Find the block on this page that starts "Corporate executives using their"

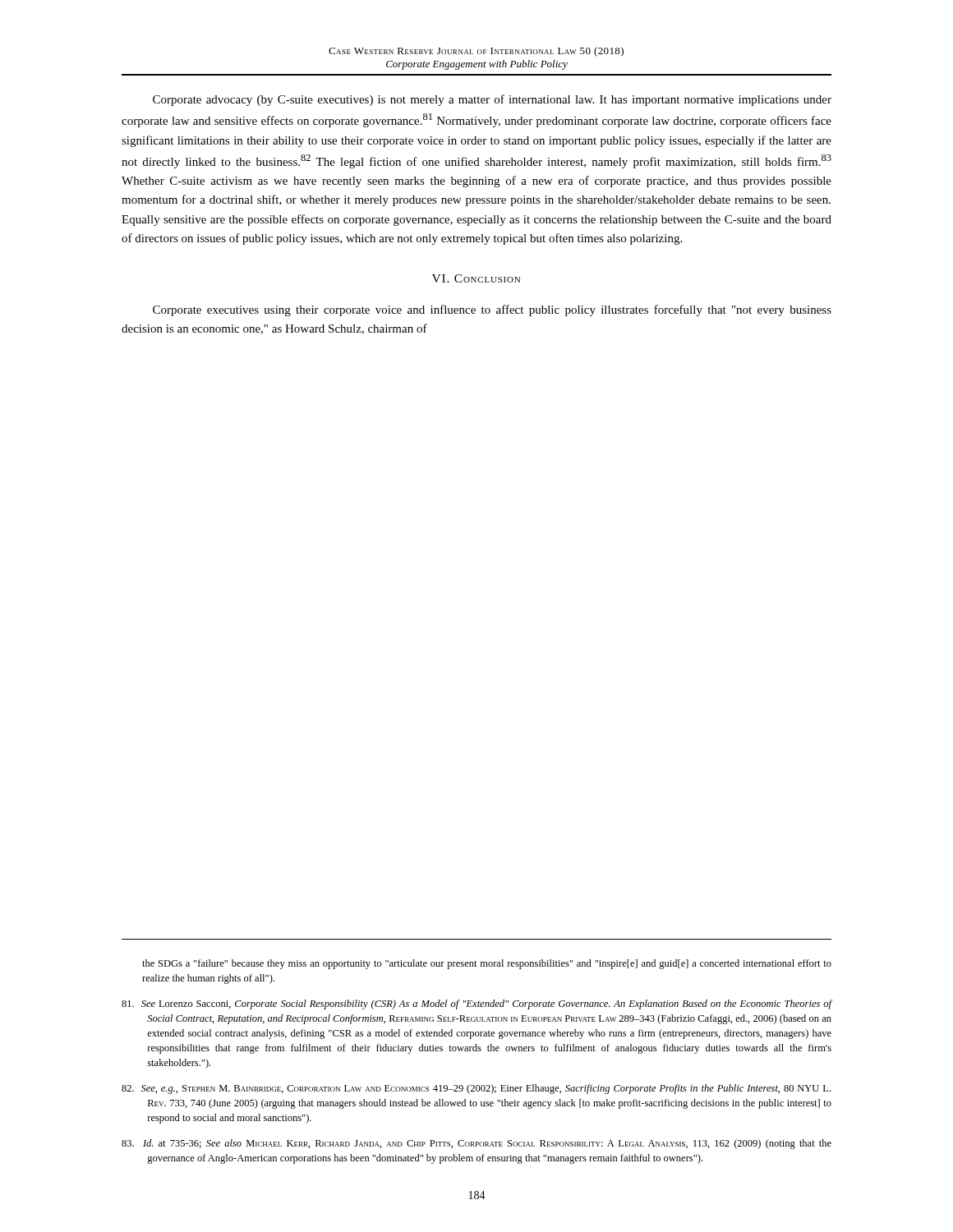click(476, 319)
